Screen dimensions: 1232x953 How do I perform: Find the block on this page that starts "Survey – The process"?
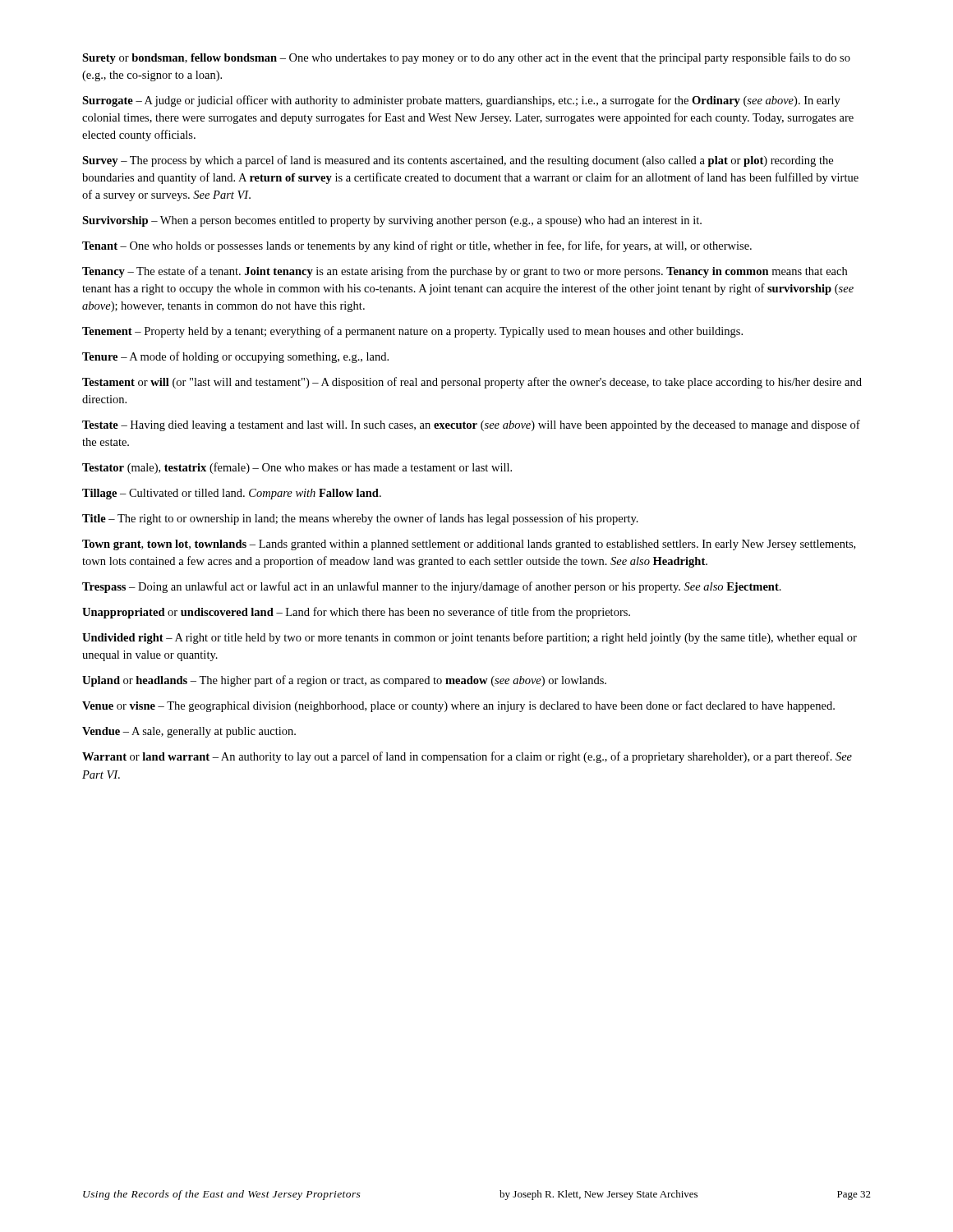point(470,177)
